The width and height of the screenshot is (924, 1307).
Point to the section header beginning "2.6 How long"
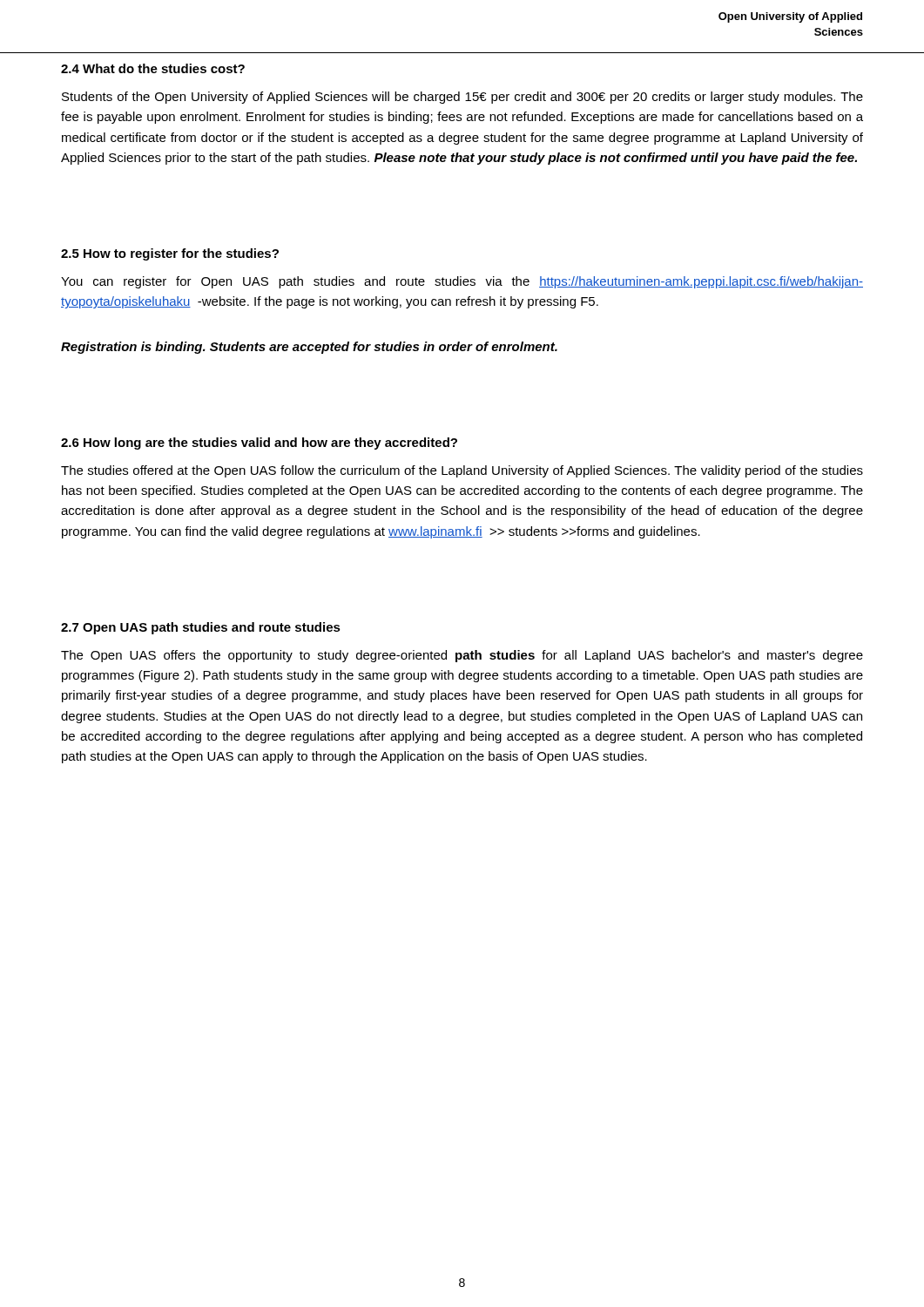[x=260, y=442]
